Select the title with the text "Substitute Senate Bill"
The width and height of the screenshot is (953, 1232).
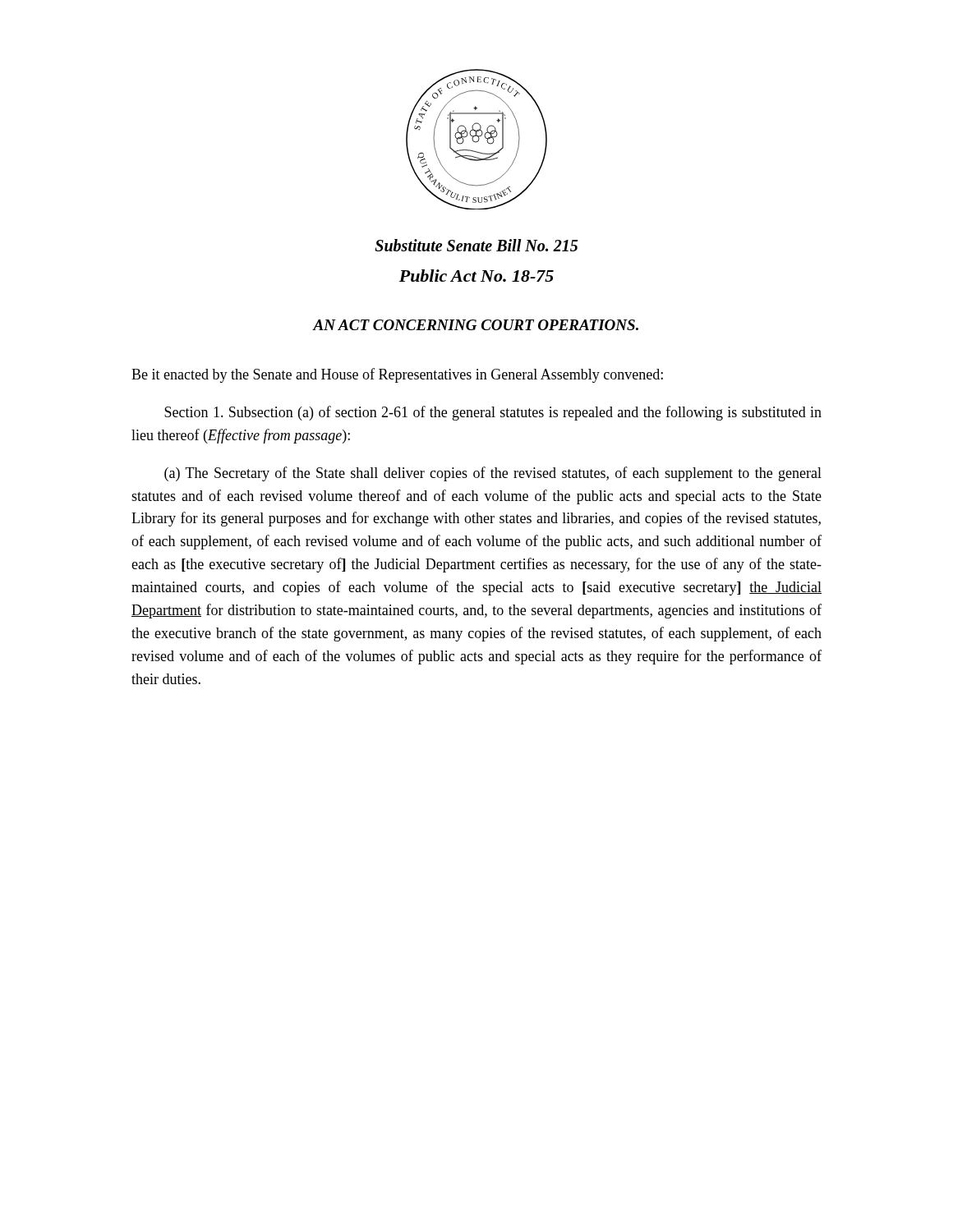[476, 246]
